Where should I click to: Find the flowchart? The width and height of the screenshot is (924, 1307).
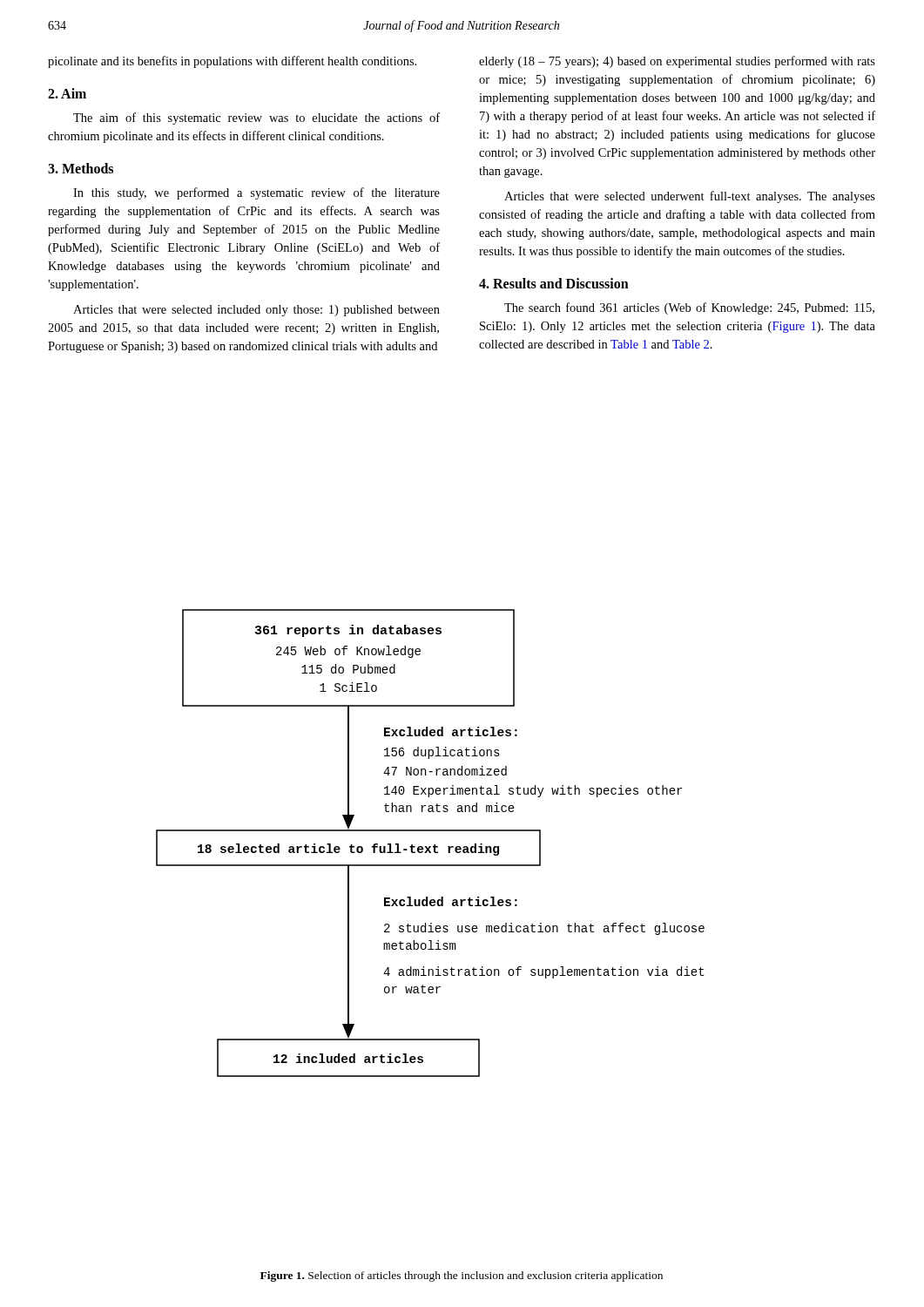point(462,942)
